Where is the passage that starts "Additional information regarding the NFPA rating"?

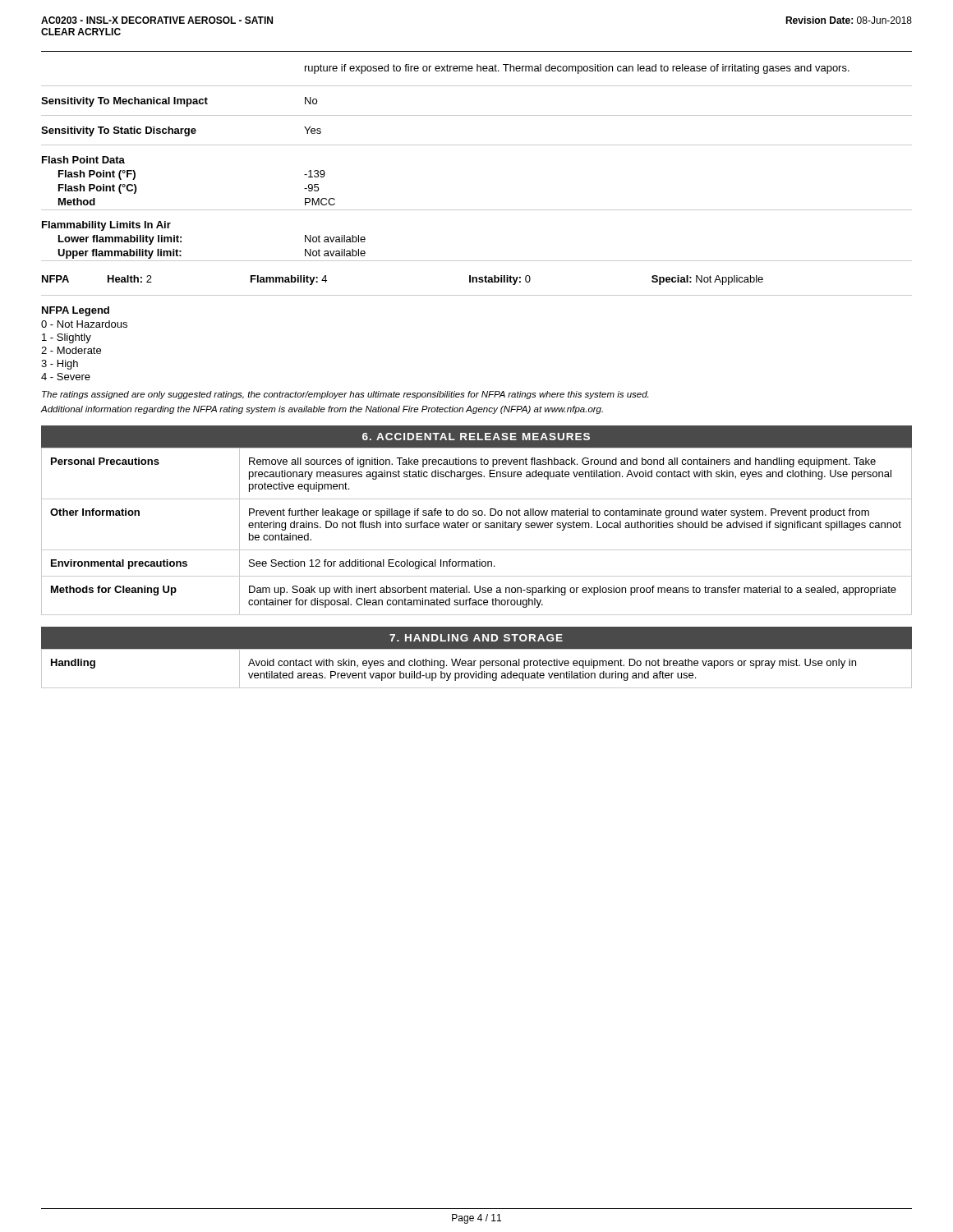[323, 409]
